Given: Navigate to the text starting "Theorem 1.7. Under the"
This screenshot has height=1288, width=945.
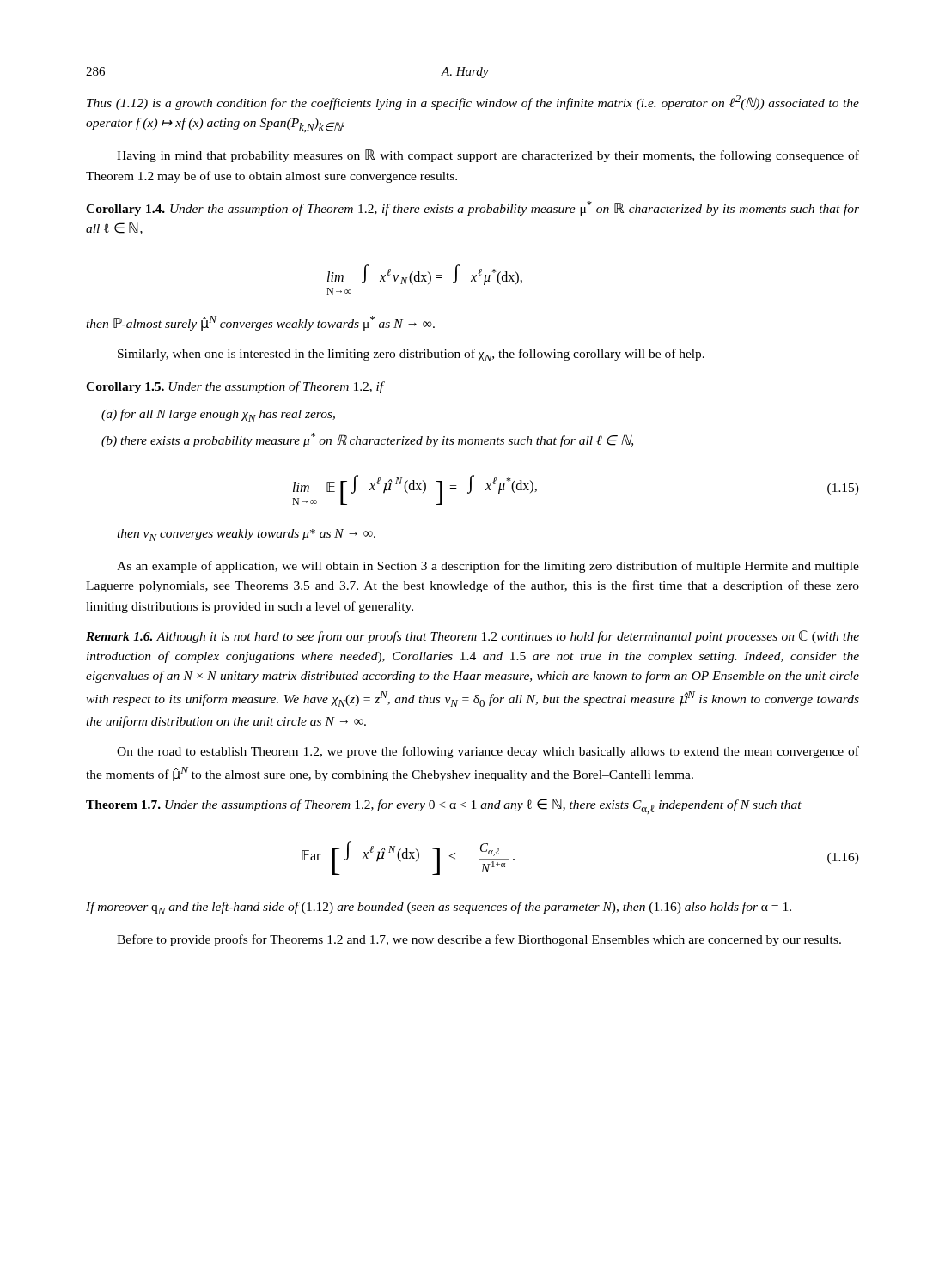Looking at the screenshot, I should tap(472, 806).
